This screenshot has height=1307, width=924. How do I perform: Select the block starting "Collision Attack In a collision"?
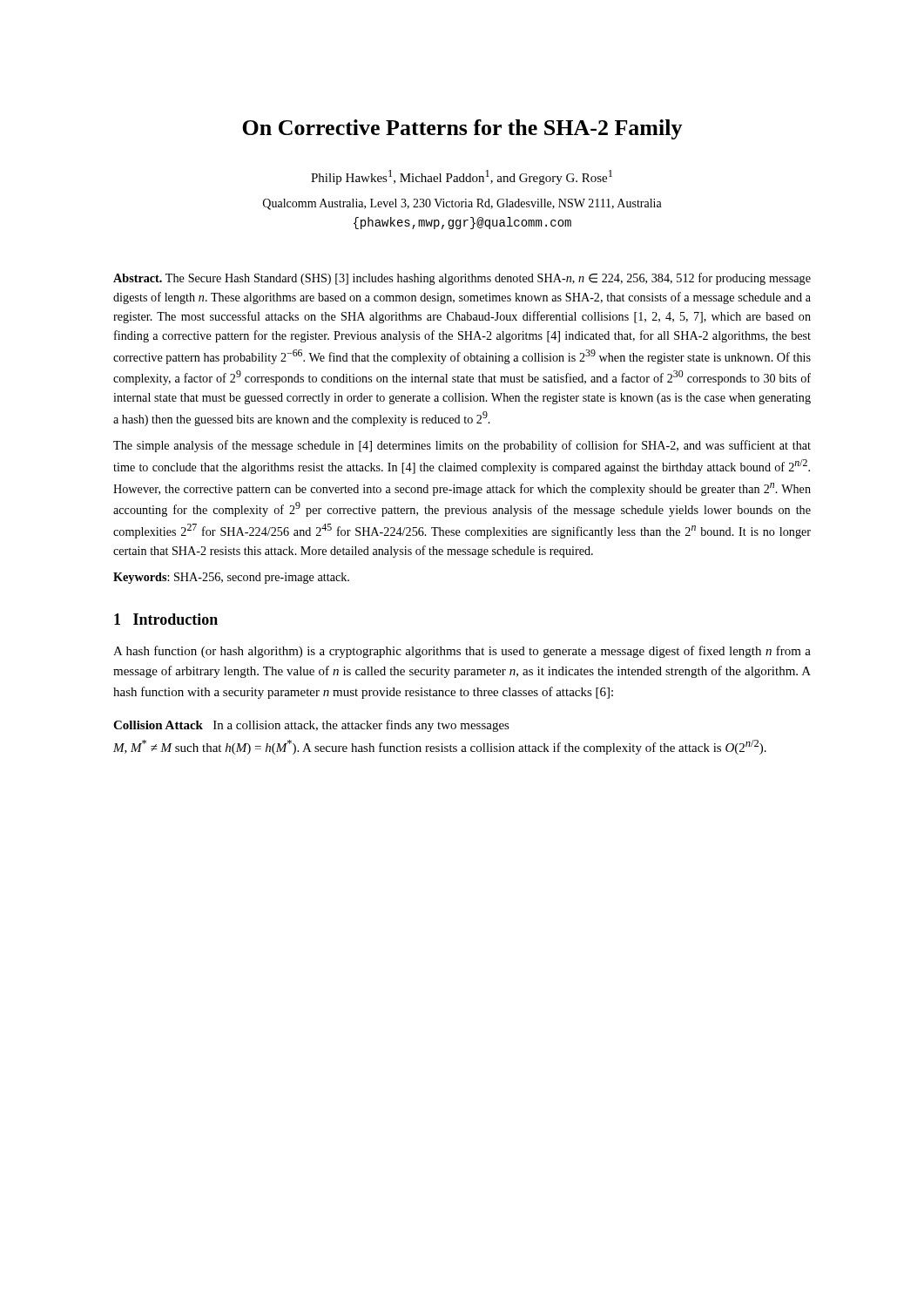tap(462, 737)
